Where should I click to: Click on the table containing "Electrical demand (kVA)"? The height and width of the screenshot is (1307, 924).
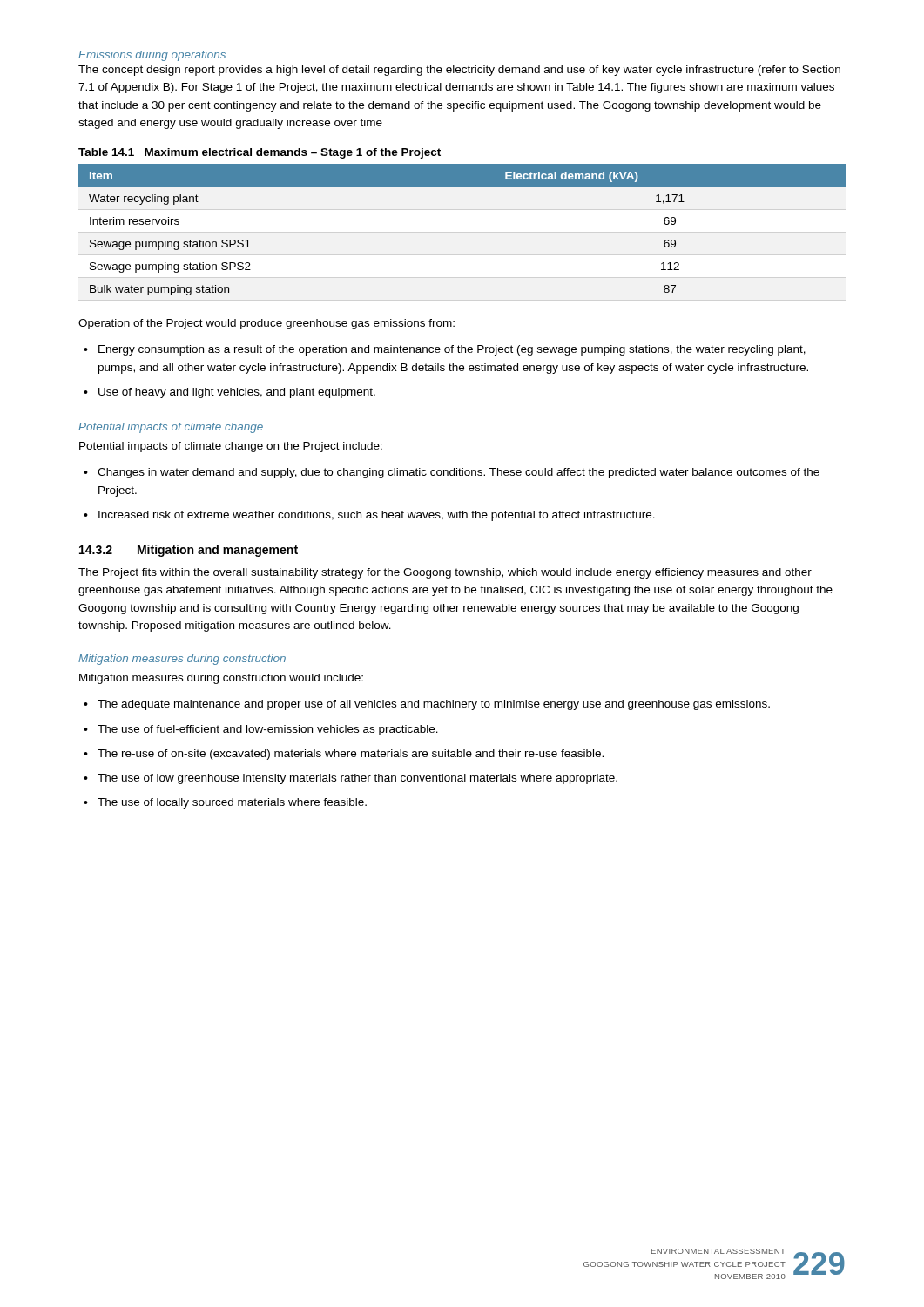click(x=462, y=232)
